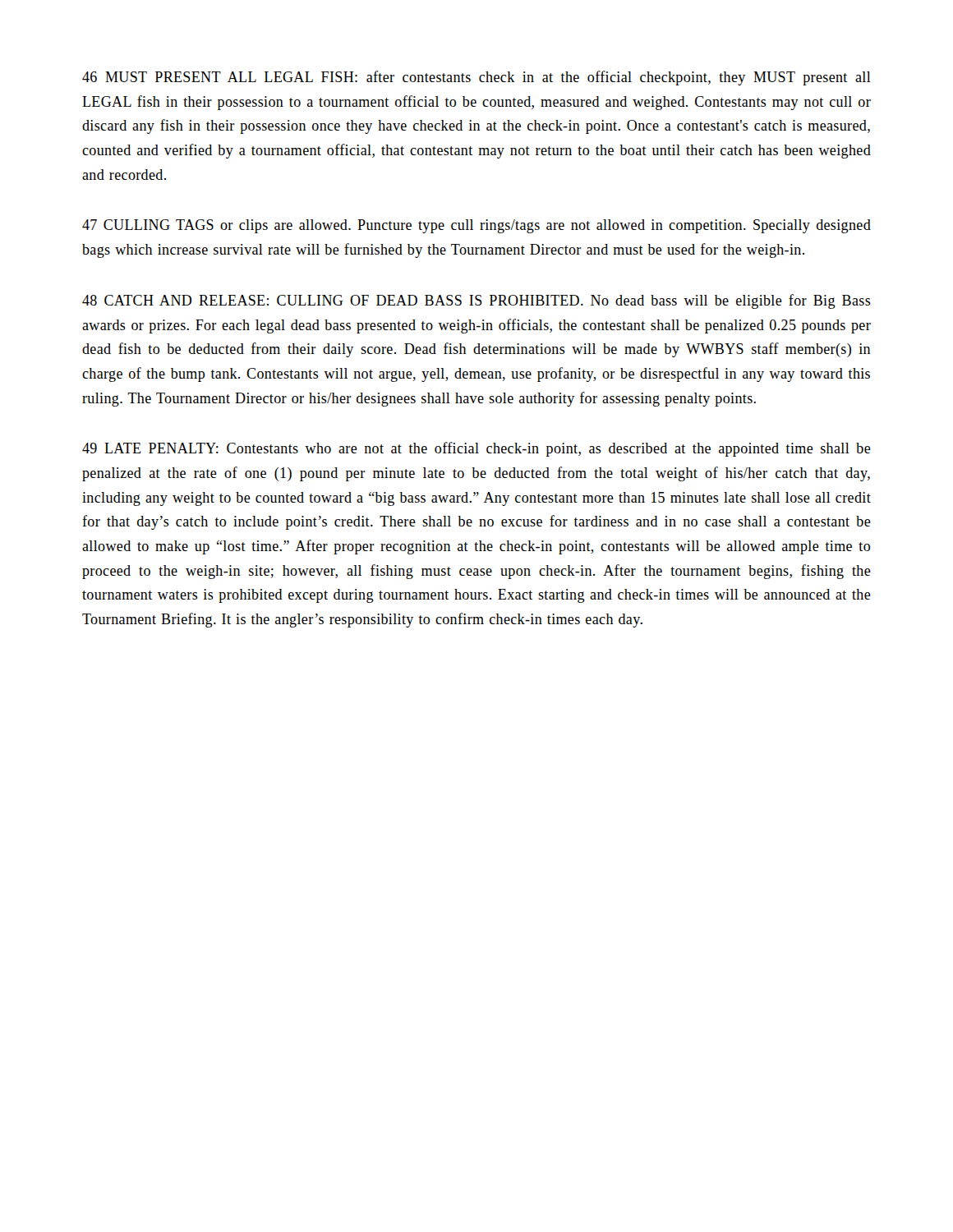Locate the text block containing "48 CATCH AND"
This screenshot has width=953, height=1232.
[x=476, y=349]
